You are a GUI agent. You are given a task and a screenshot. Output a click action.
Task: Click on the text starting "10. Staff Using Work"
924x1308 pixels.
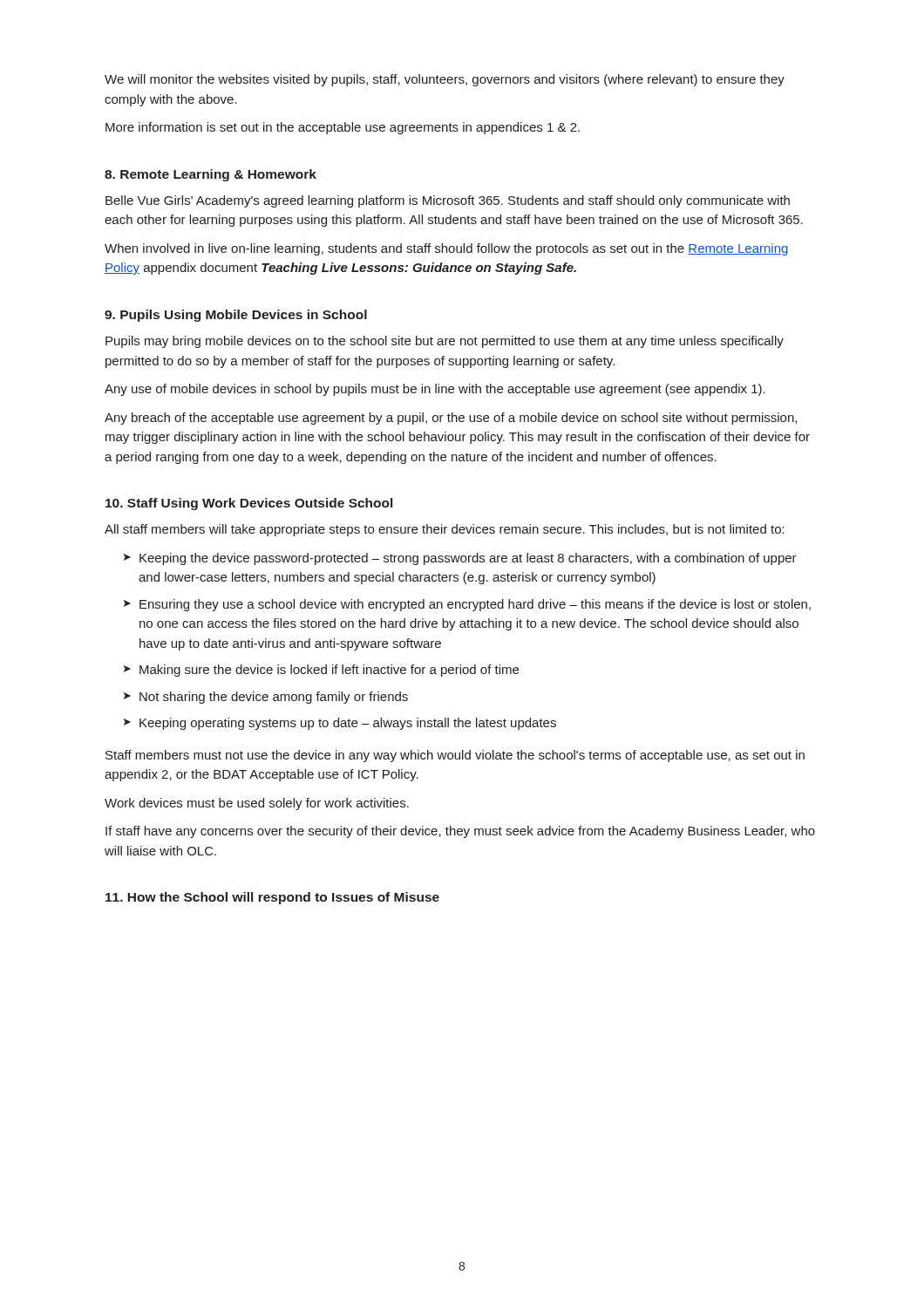pyautogui.click(x=249, y=504)
